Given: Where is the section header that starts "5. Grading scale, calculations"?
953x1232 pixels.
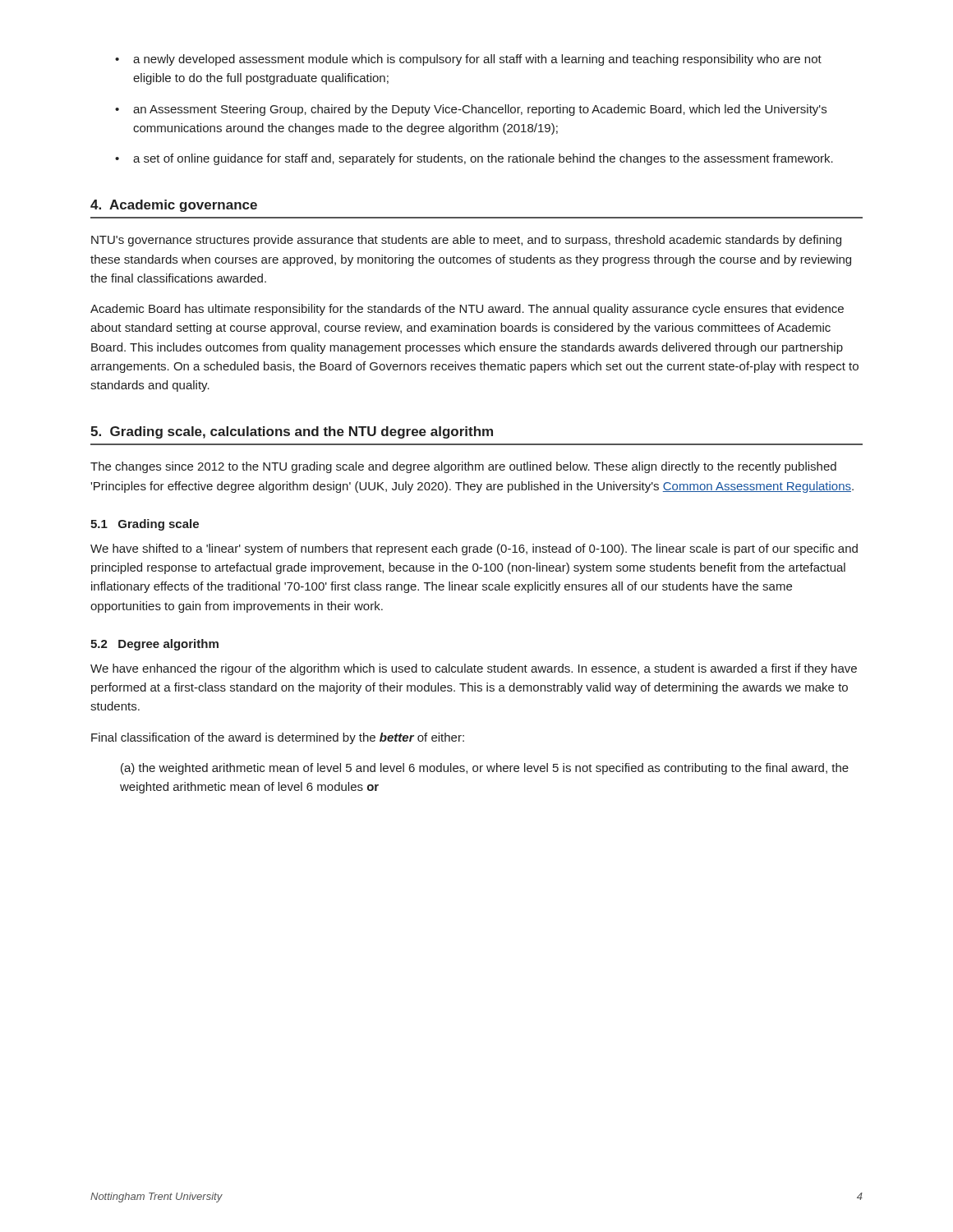Looking at the screenshot, I should [x=476, y=435].
